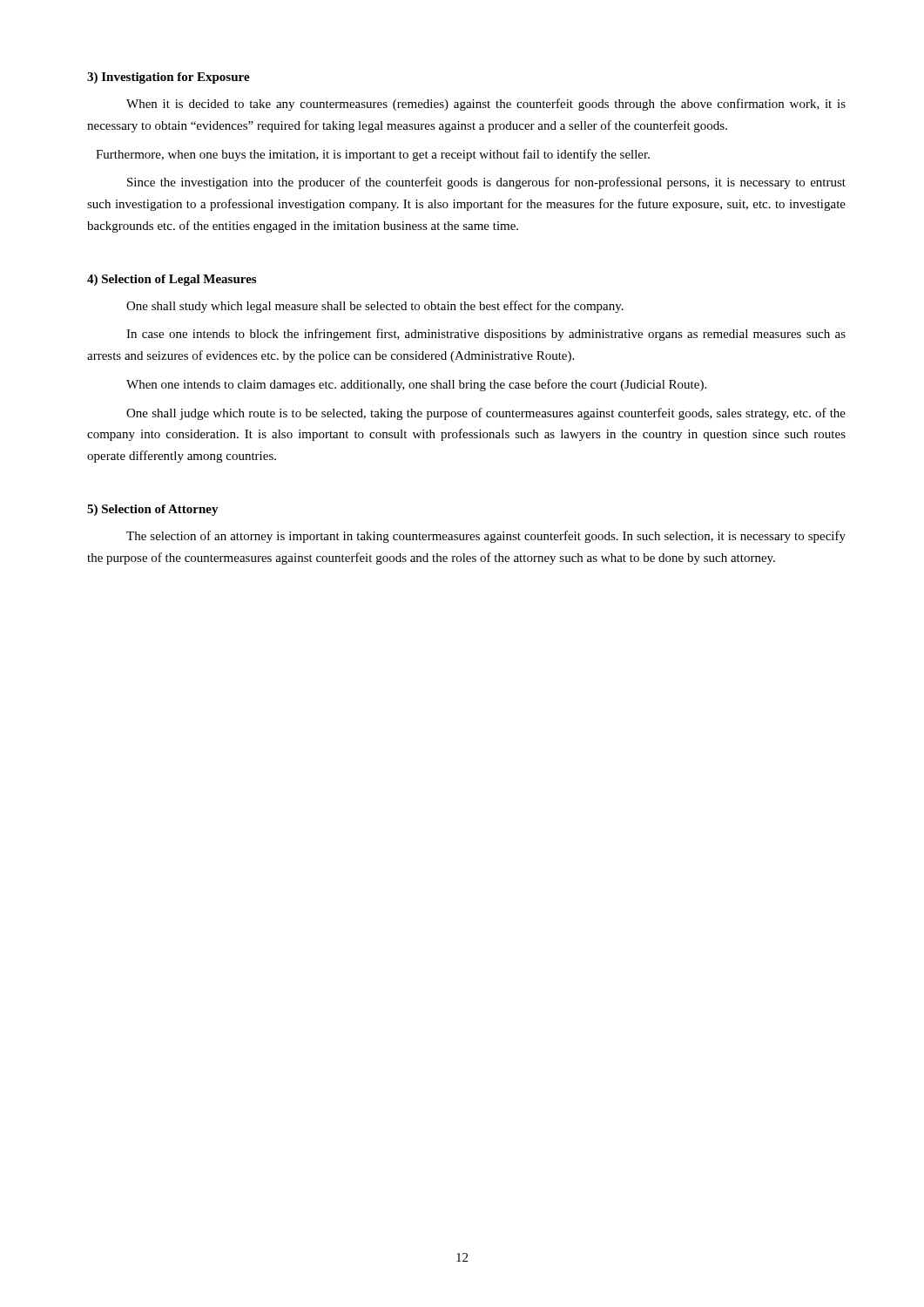
Task: Locate the region starting "When it is decided to"
Action: 466,114
